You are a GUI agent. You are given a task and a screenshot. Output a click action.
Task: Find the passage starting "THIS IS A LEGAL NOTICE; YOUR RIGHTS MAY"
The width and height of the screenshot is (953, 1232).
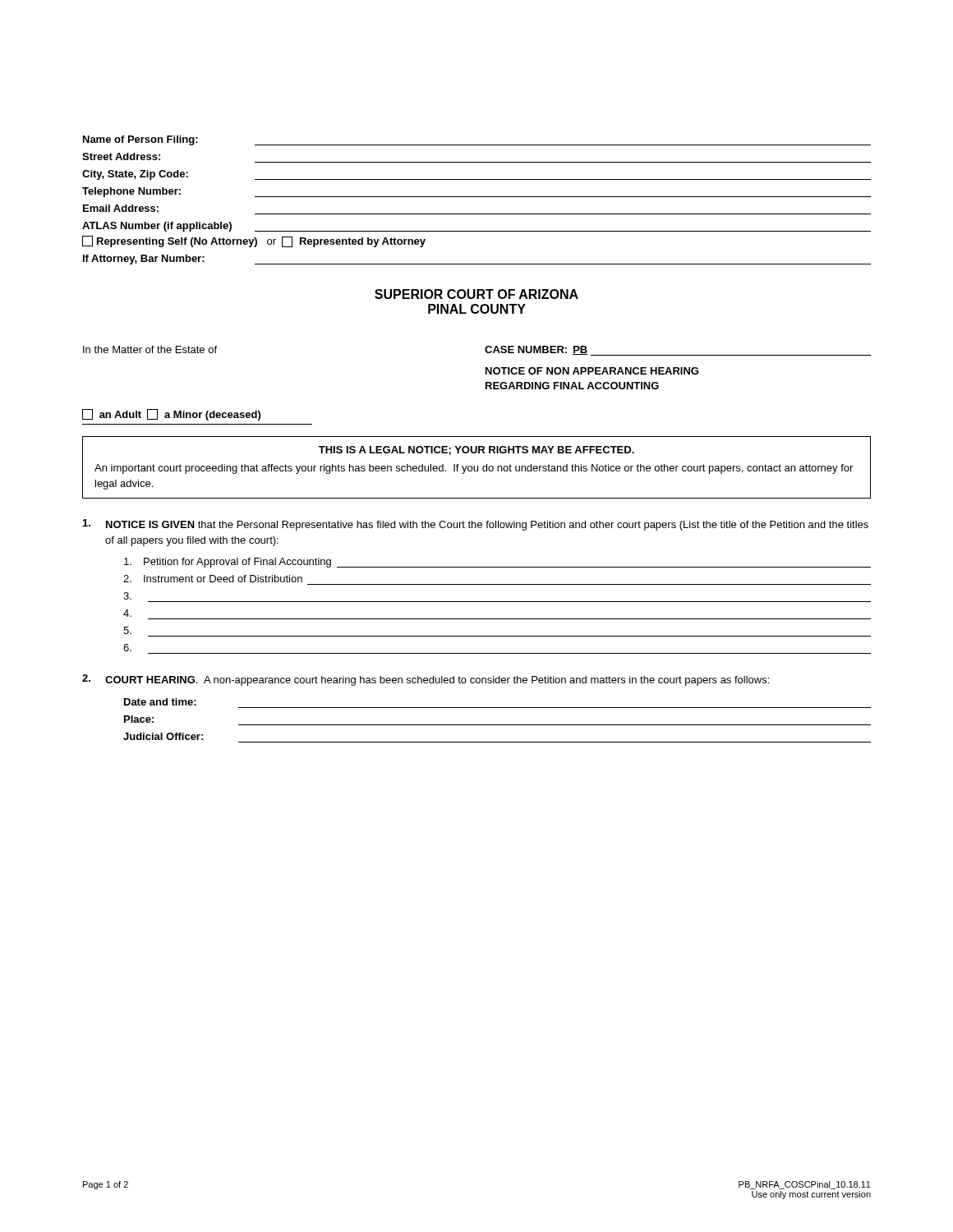click(x=476, y=467)
